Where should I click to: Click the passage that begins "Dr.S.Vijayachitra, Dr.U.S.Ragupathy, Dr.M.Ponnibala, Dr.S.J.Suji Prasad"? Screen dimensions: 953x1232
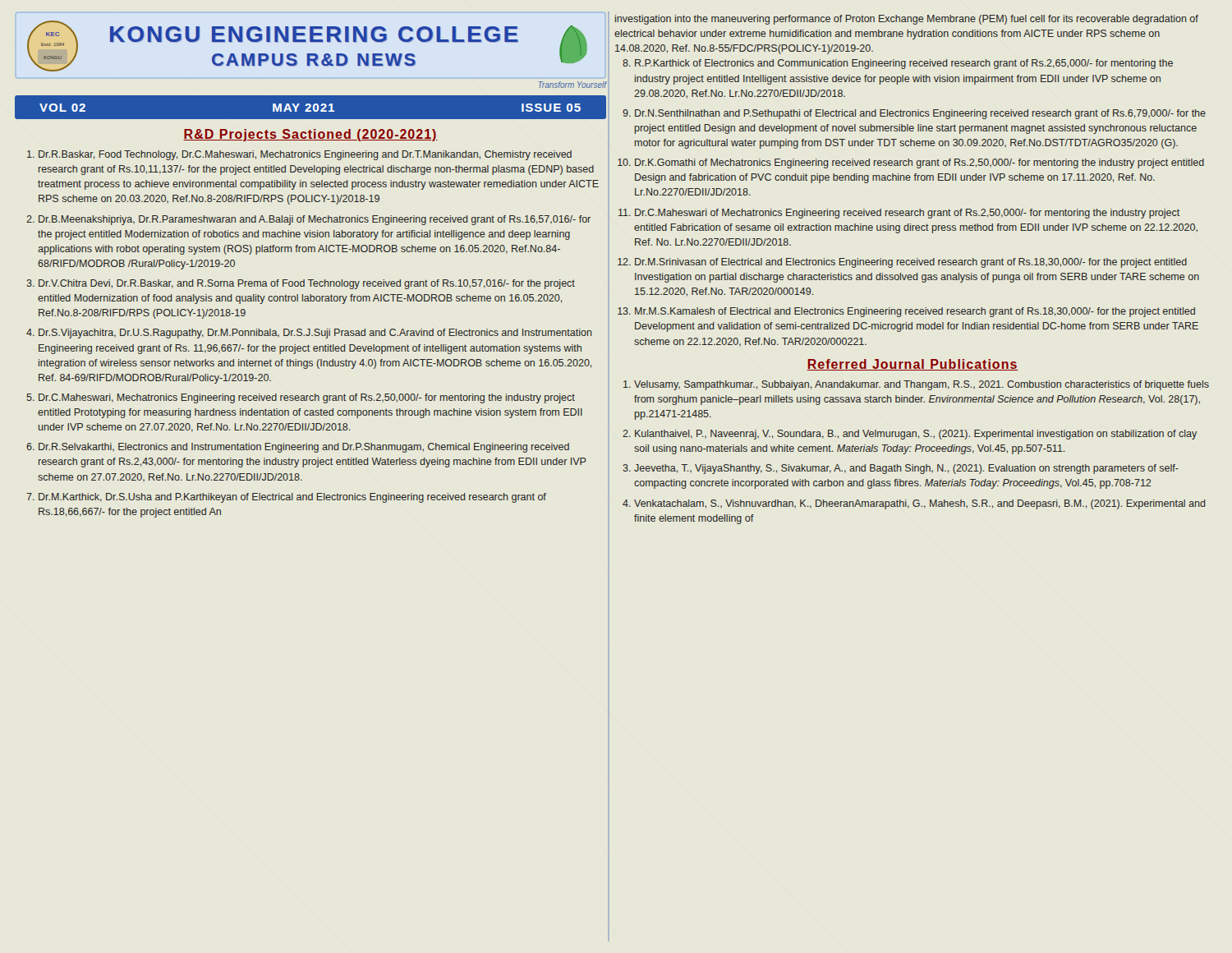pyautogui.click(x=315, y=355)
